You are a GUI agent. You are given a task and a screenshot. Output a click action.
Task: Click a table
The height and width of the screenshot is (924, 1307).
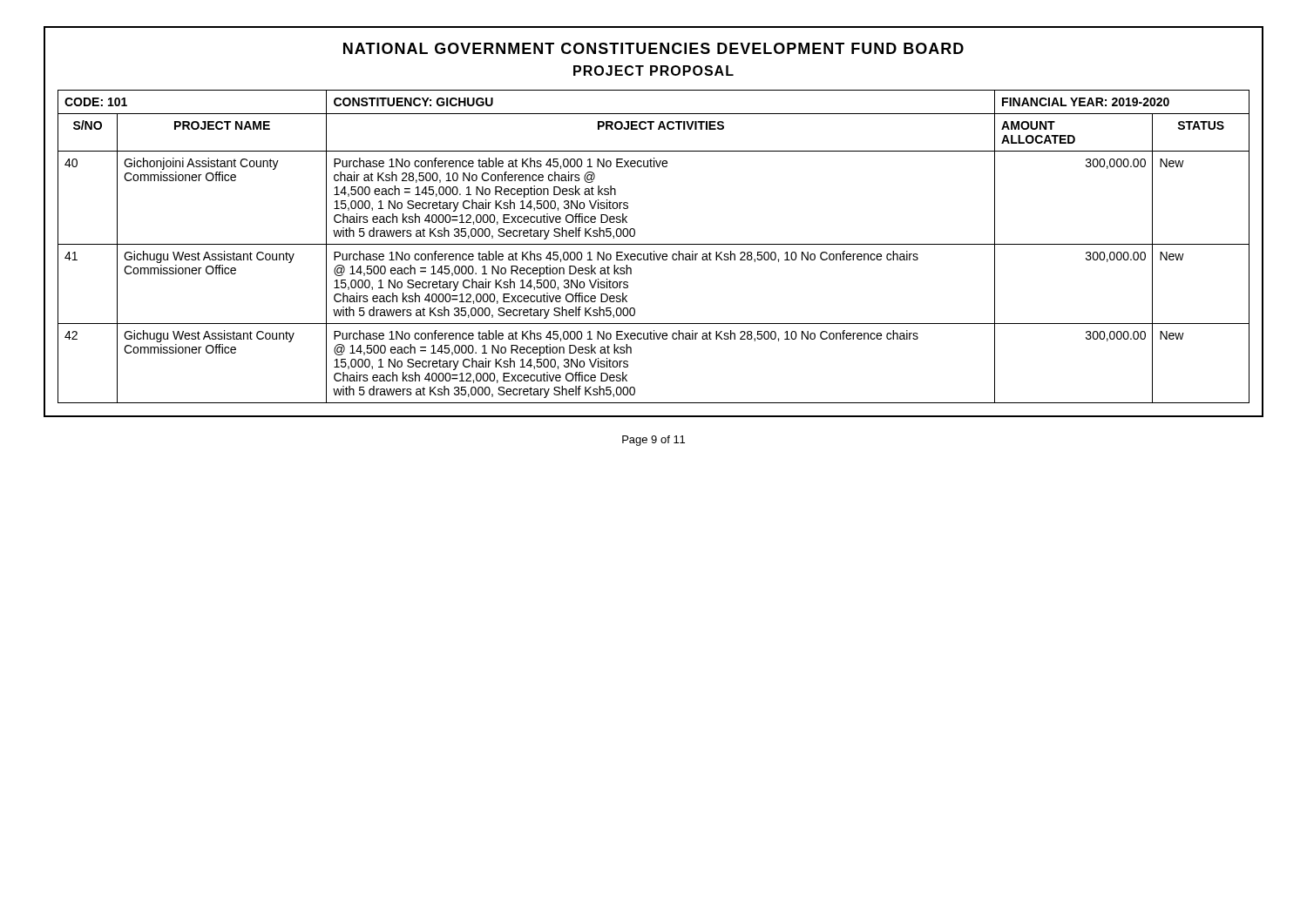[x=654, y=246]
